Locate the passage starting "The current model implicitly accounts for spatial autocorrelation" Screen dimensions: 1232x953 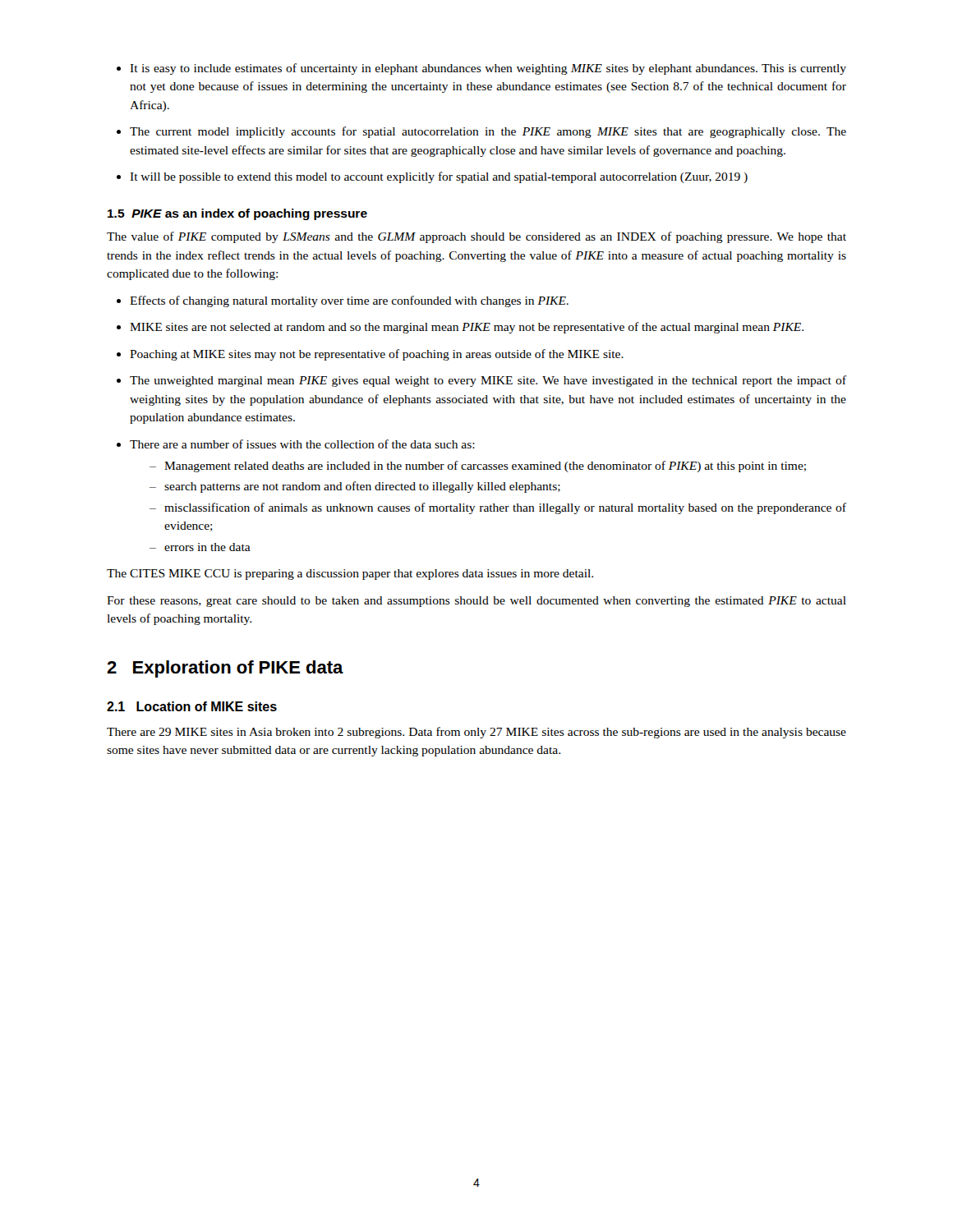tap(476, 141)
